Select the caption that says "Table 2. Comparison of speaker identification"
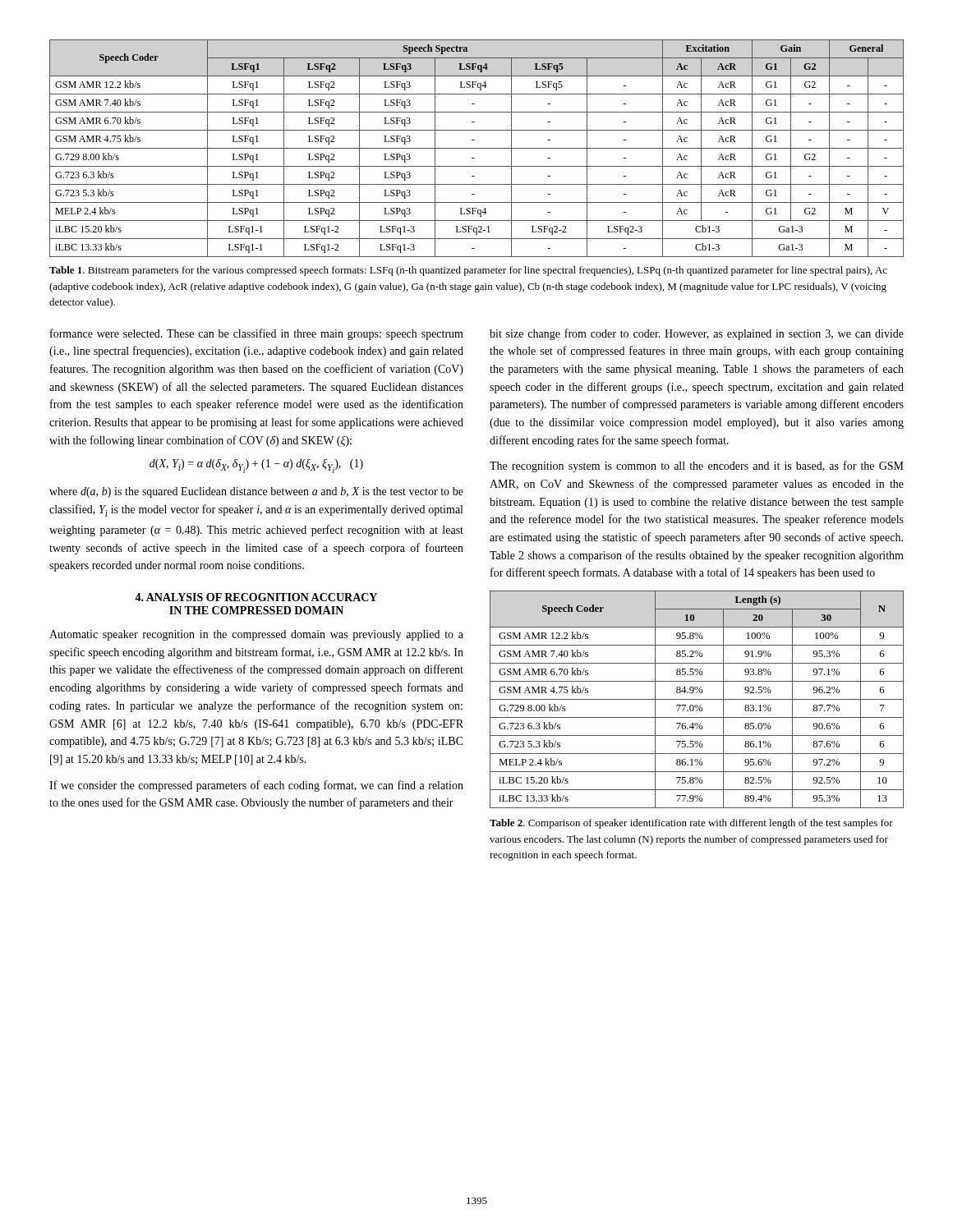 click(691, 839)
